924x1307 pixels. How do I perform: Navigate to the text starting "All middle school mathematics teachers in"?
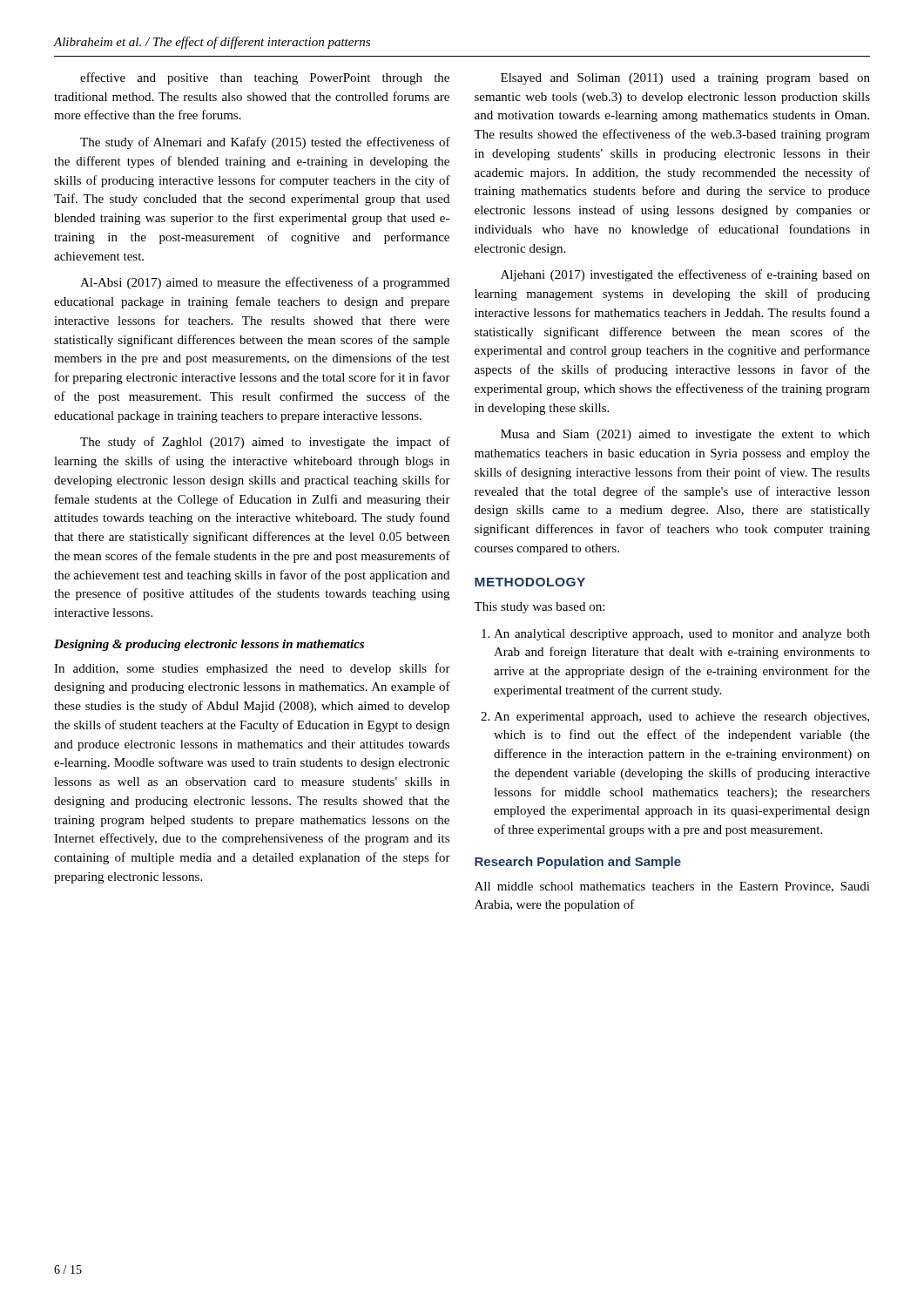672,896
